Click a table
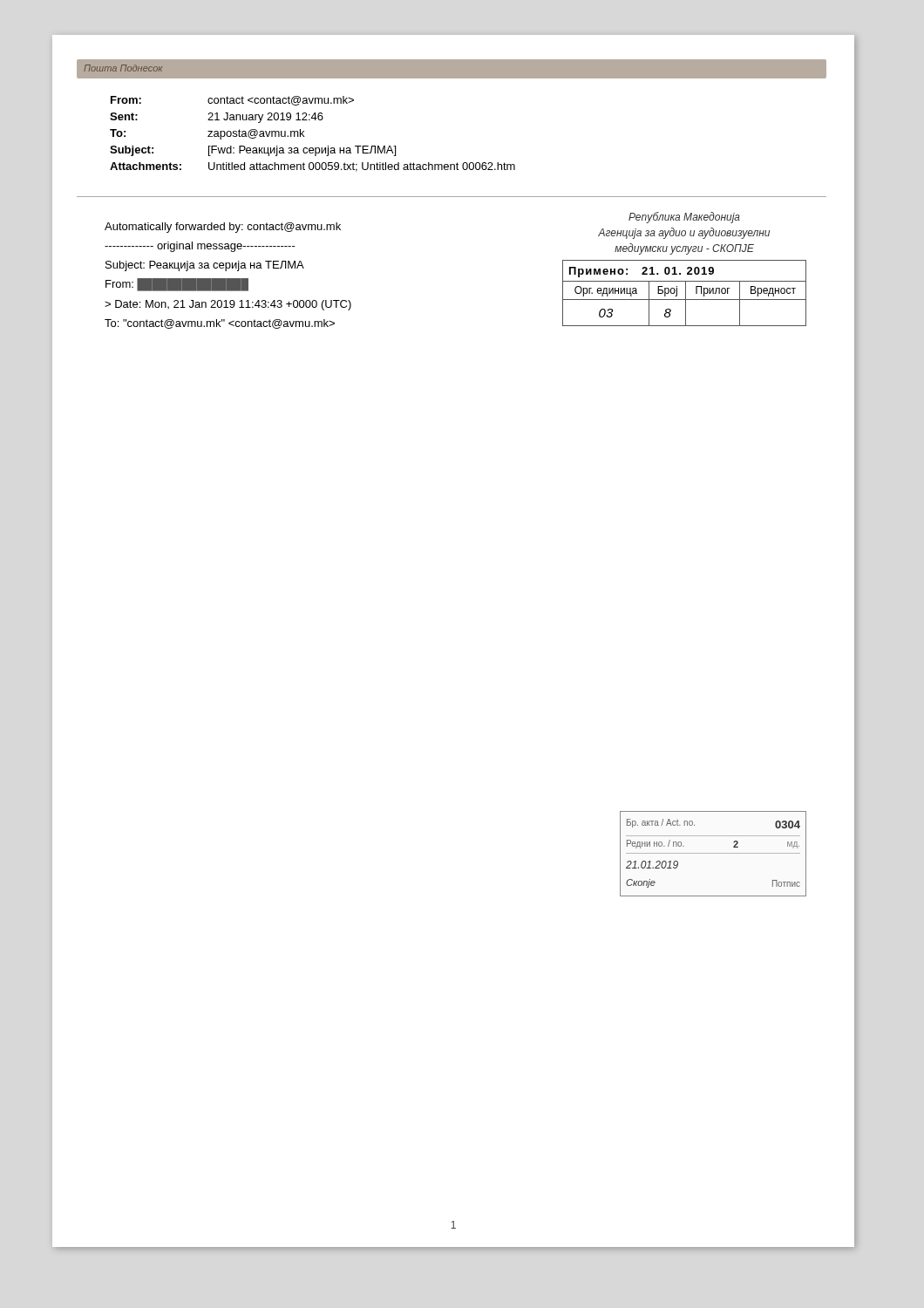924x1308 pixels. pyautogui.click(x=462, y=133)
